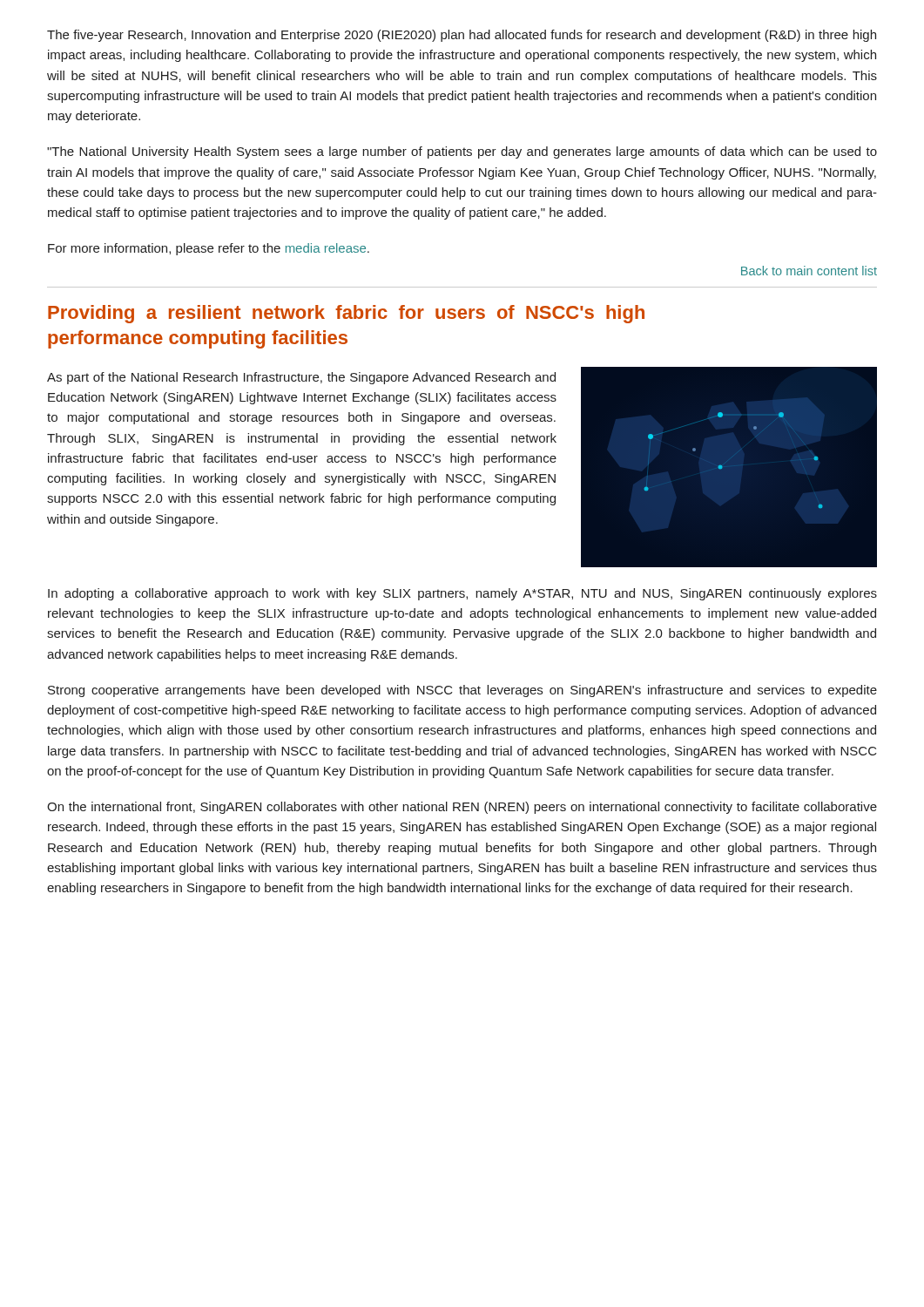Click on the text block with the text "Strong cooperative arrangements"
The width and height of the screenshot is (924, 1307).
(462, 730)
